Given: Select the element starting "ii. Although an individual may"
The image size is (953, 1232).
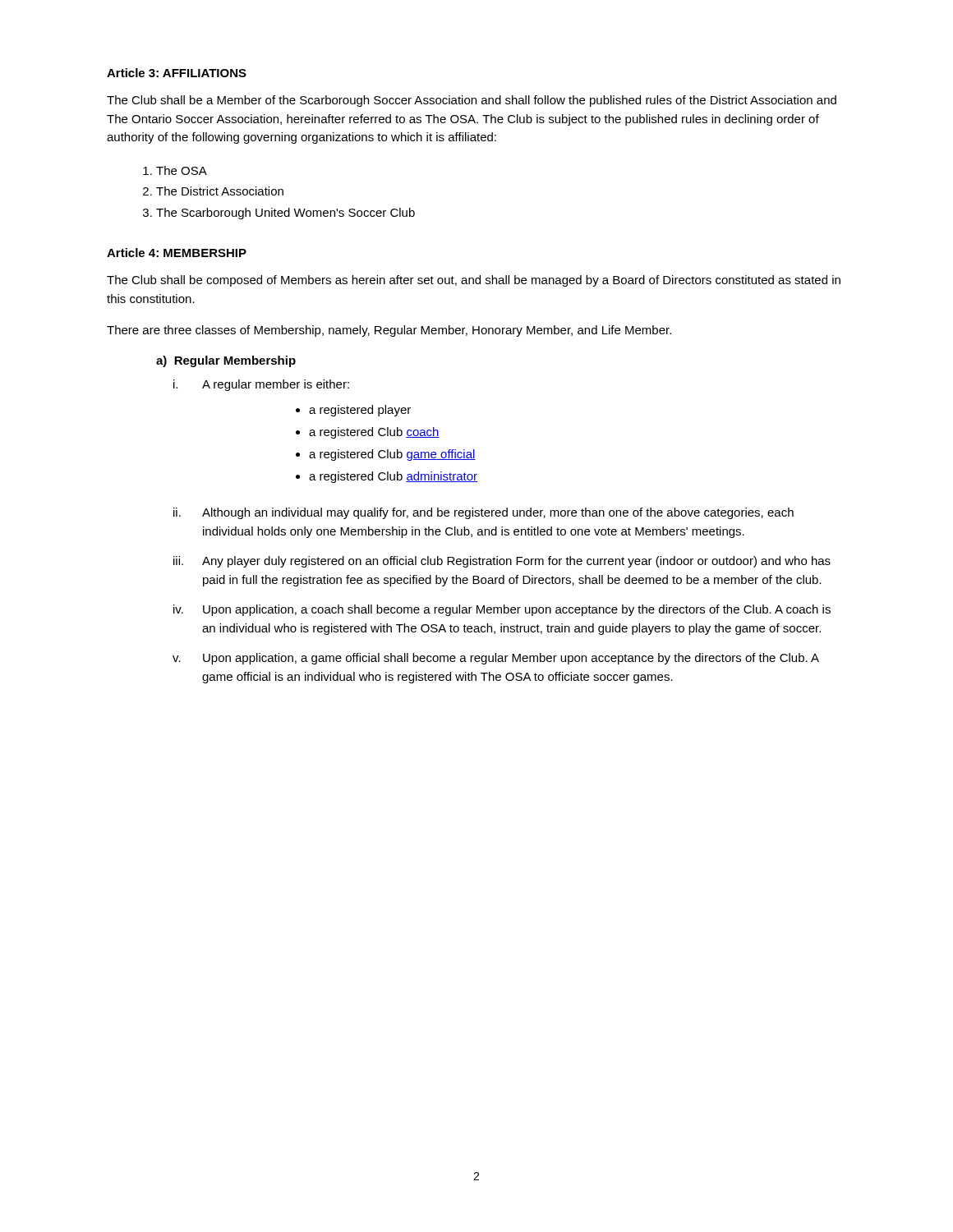Looking at the screenshot, I should click(509, 522).
